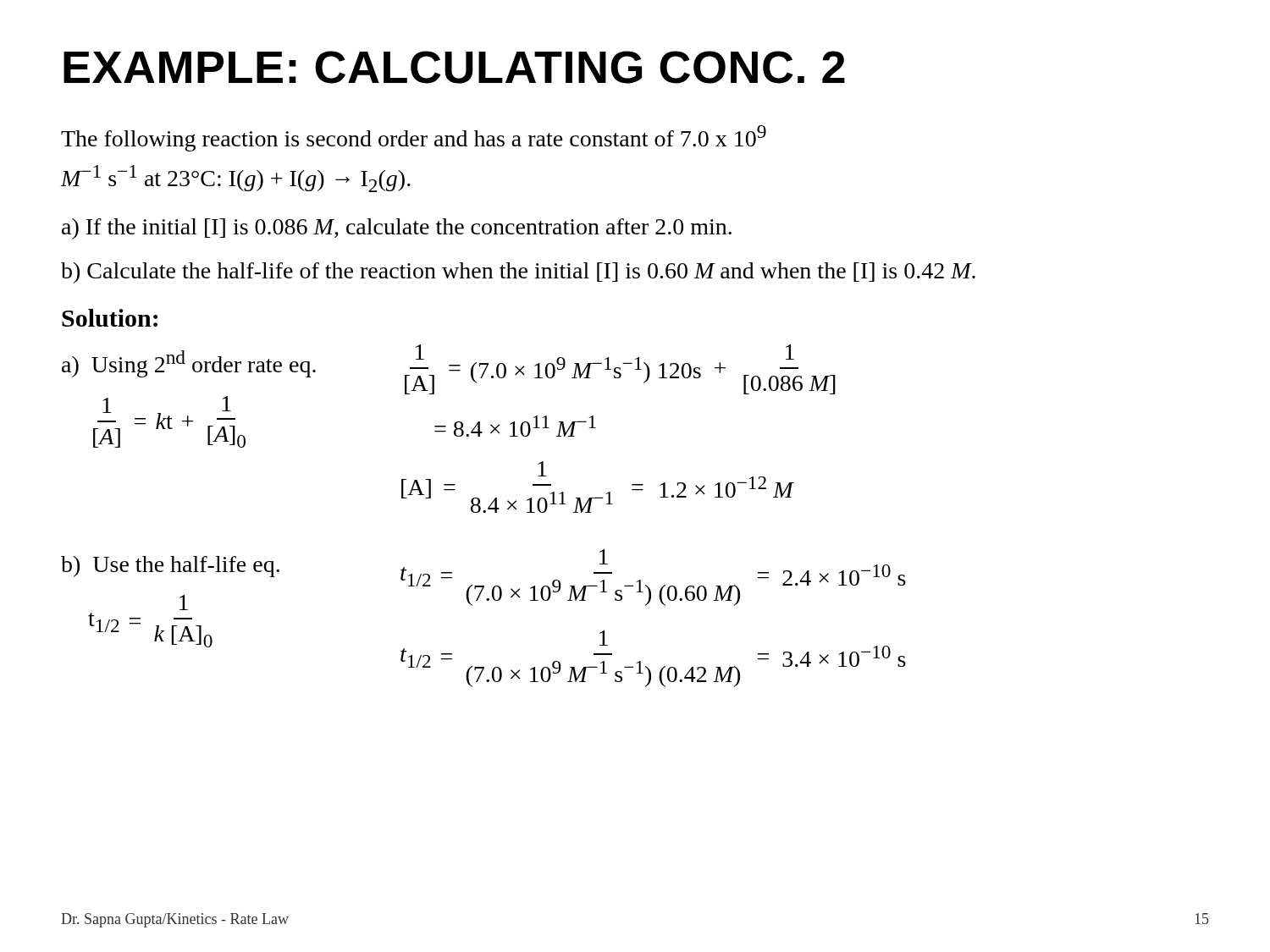1270x952 pixels.
Task: Where is the passage that starts "b) Calculate the"?
Action: 519,271
